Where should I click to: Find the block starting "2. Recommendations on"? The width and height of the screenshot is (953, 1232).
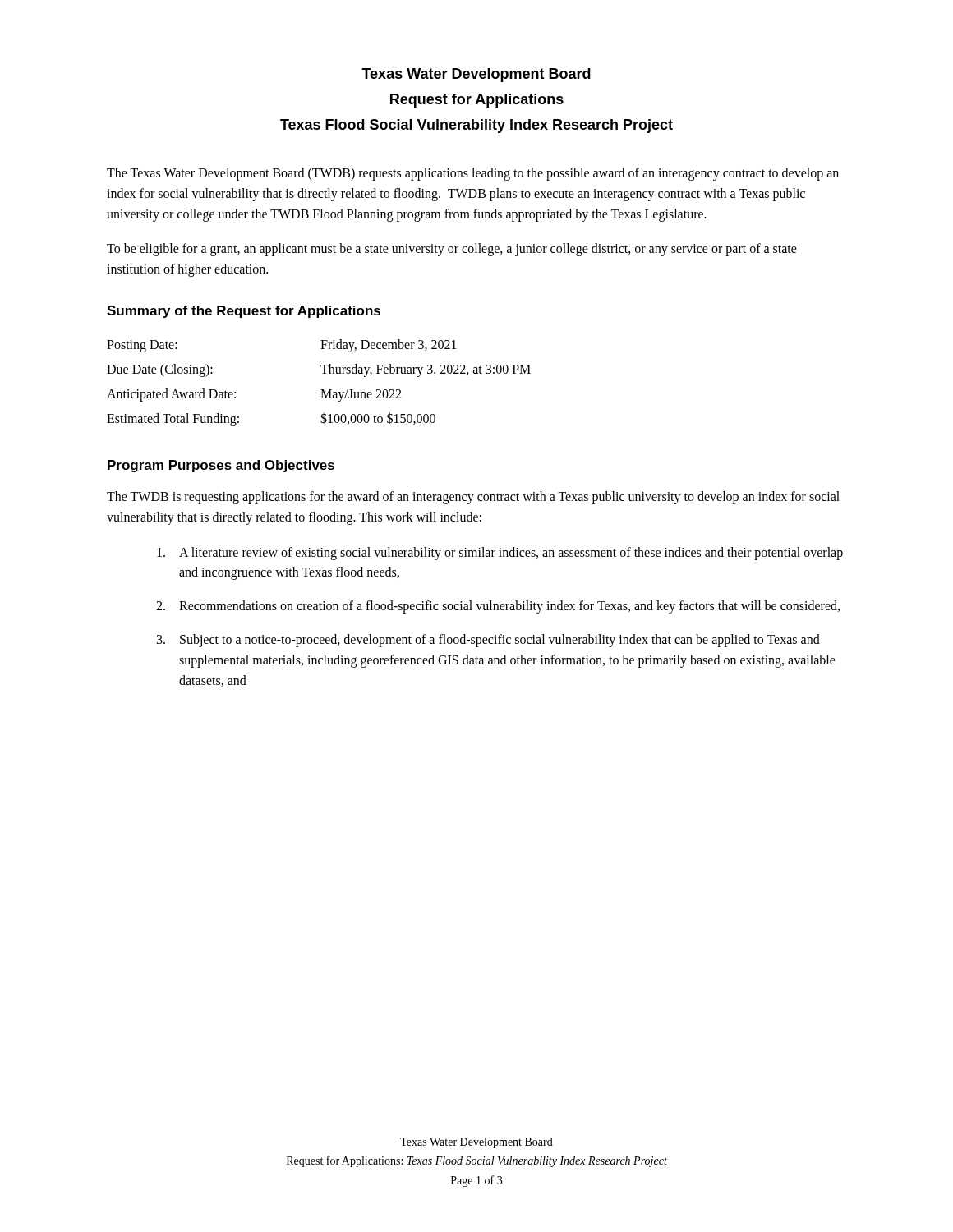501,607
